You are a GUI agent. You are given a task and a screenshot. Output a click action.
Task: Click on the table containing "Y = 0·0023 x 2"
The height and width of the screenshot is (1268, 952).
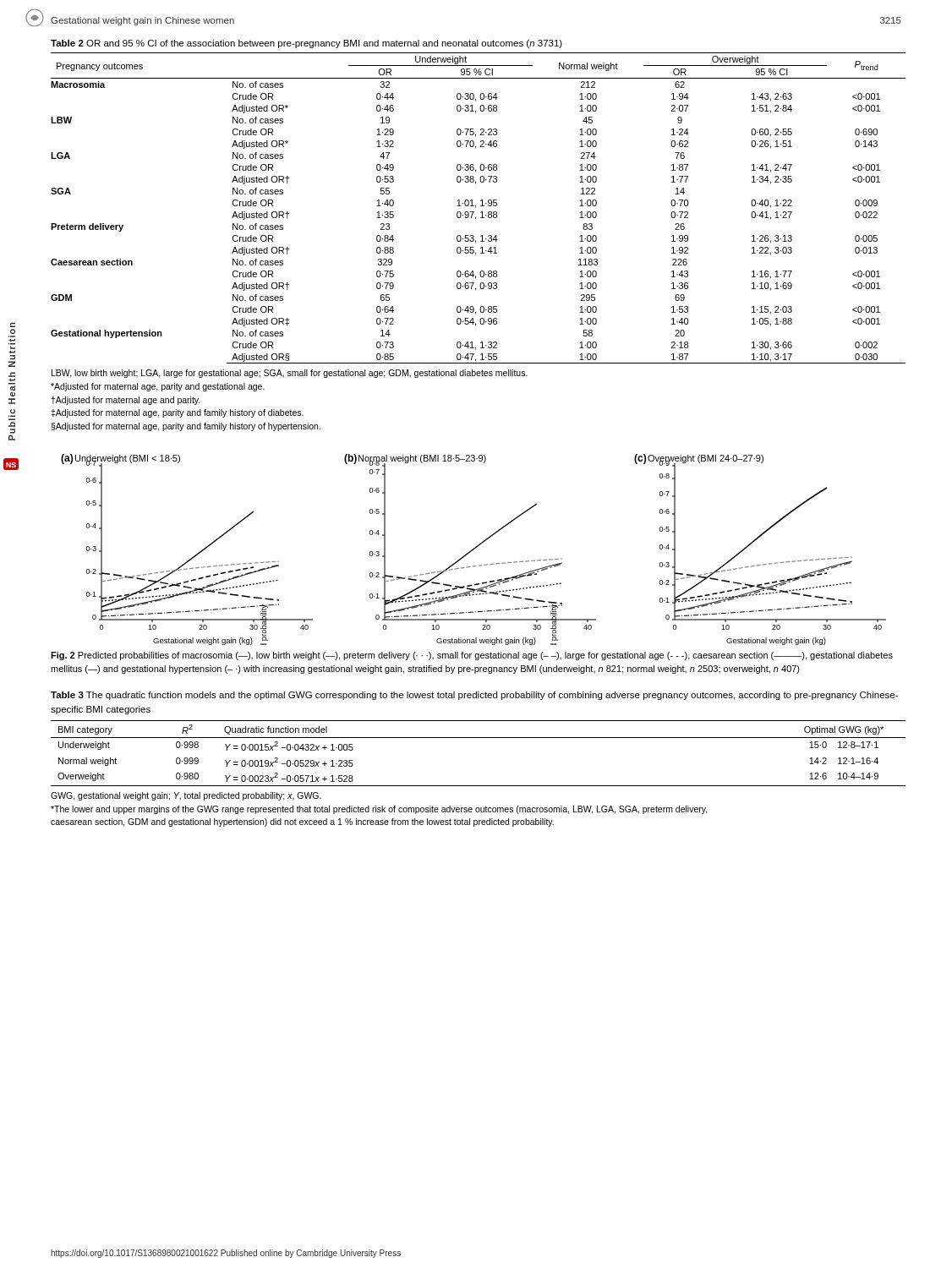478,753
